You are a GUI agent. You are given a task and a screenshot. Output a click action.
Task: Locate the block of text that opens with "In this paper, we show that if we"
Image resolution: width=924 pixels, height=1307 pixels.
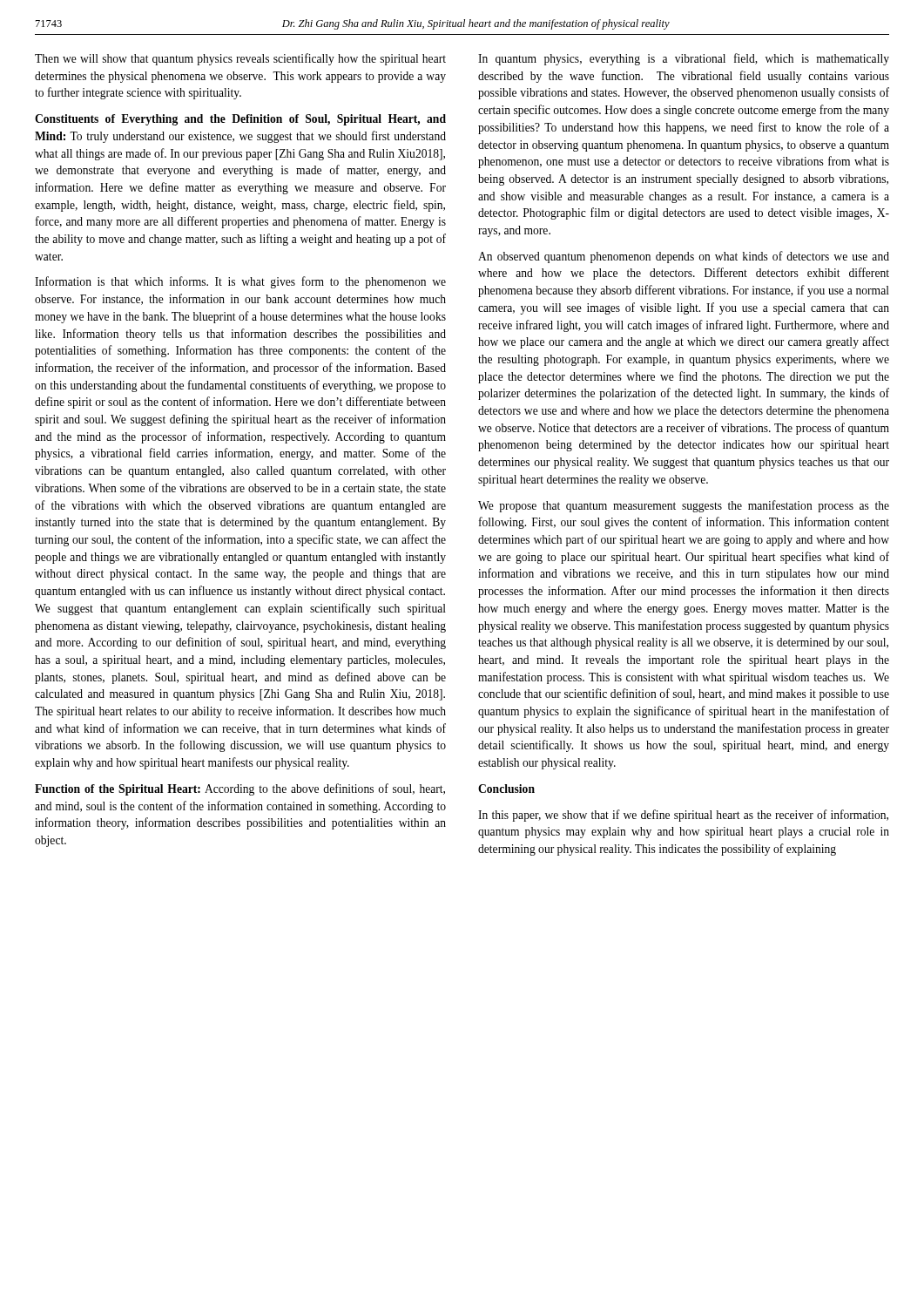coord(684,832)
